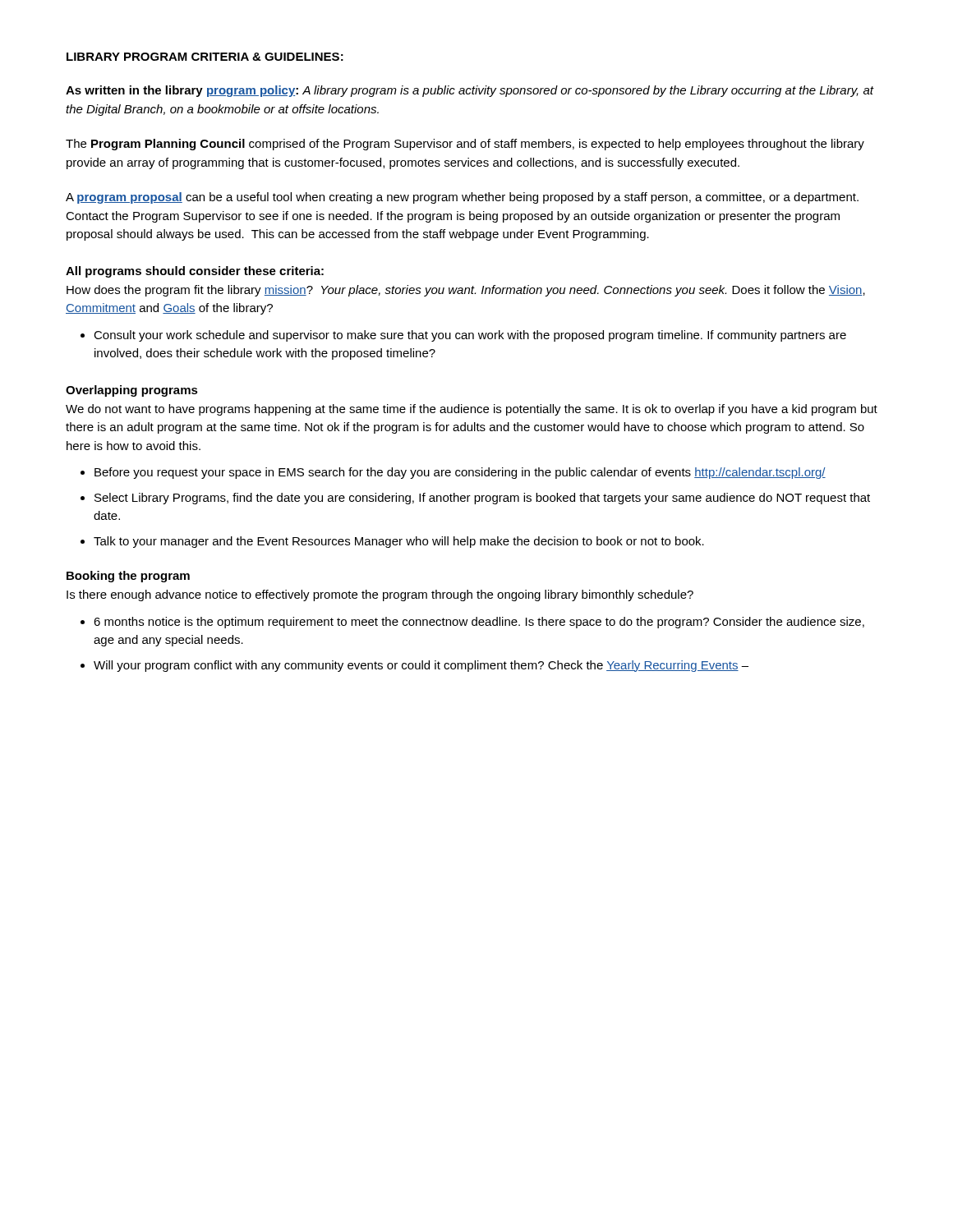Navigate to the element starting "Consult your work schedule and supervisor to"
The height and width of the screenshot is (1232, 953).
point(470,344)
